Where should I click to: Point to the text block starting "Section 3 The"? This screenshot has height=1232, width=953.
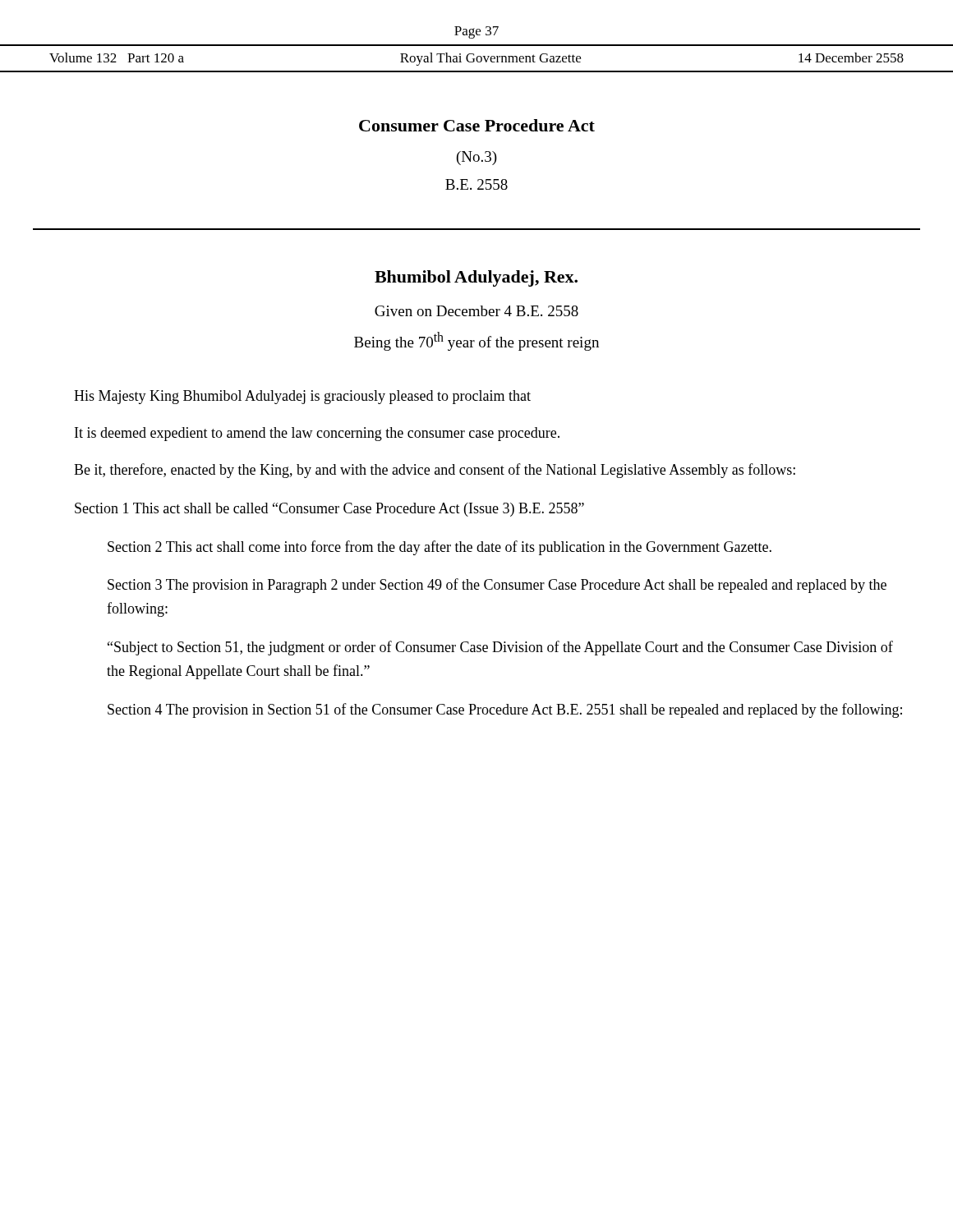pos(497,597)
